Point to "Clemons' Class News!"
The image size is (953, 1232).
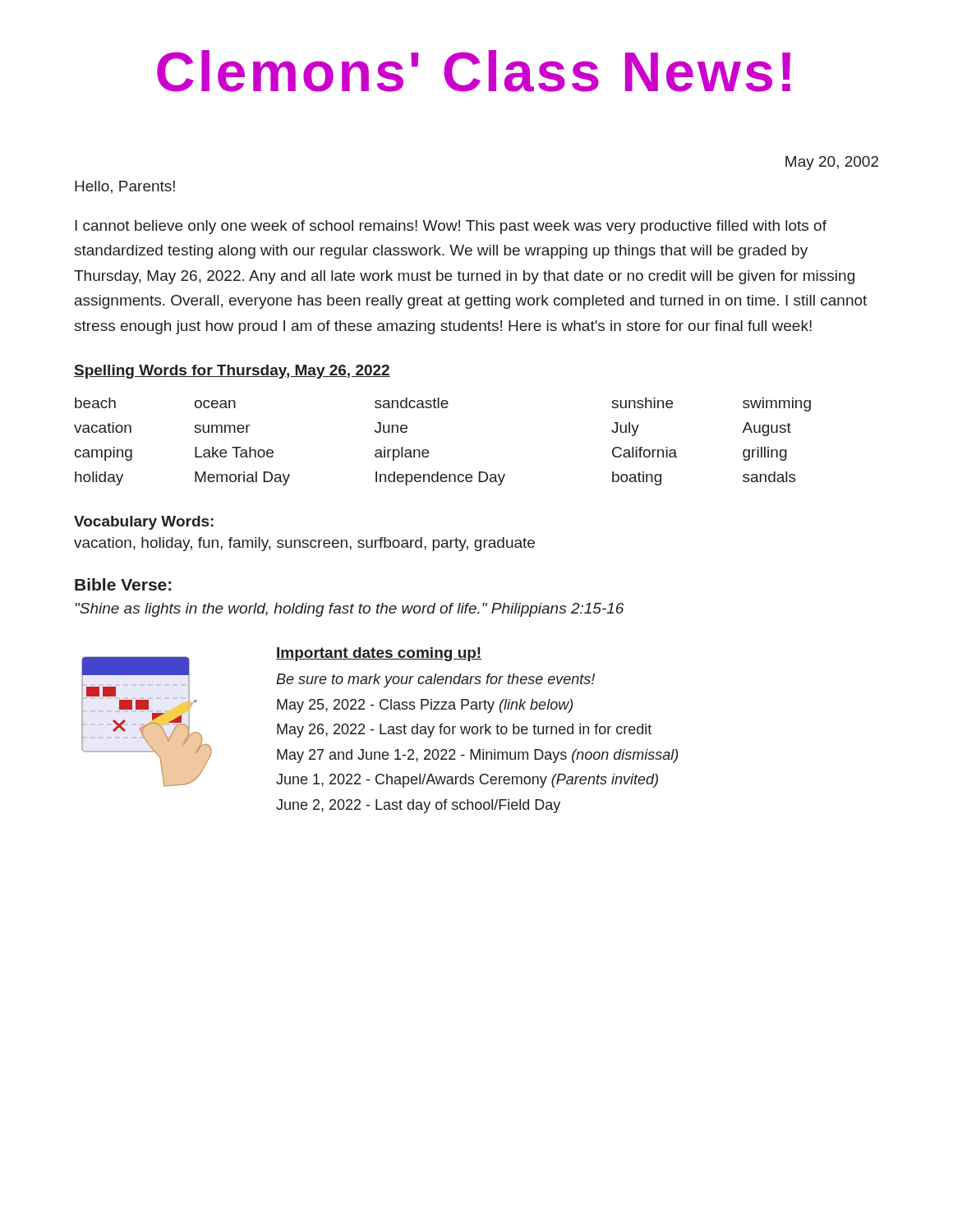point(476,71)
